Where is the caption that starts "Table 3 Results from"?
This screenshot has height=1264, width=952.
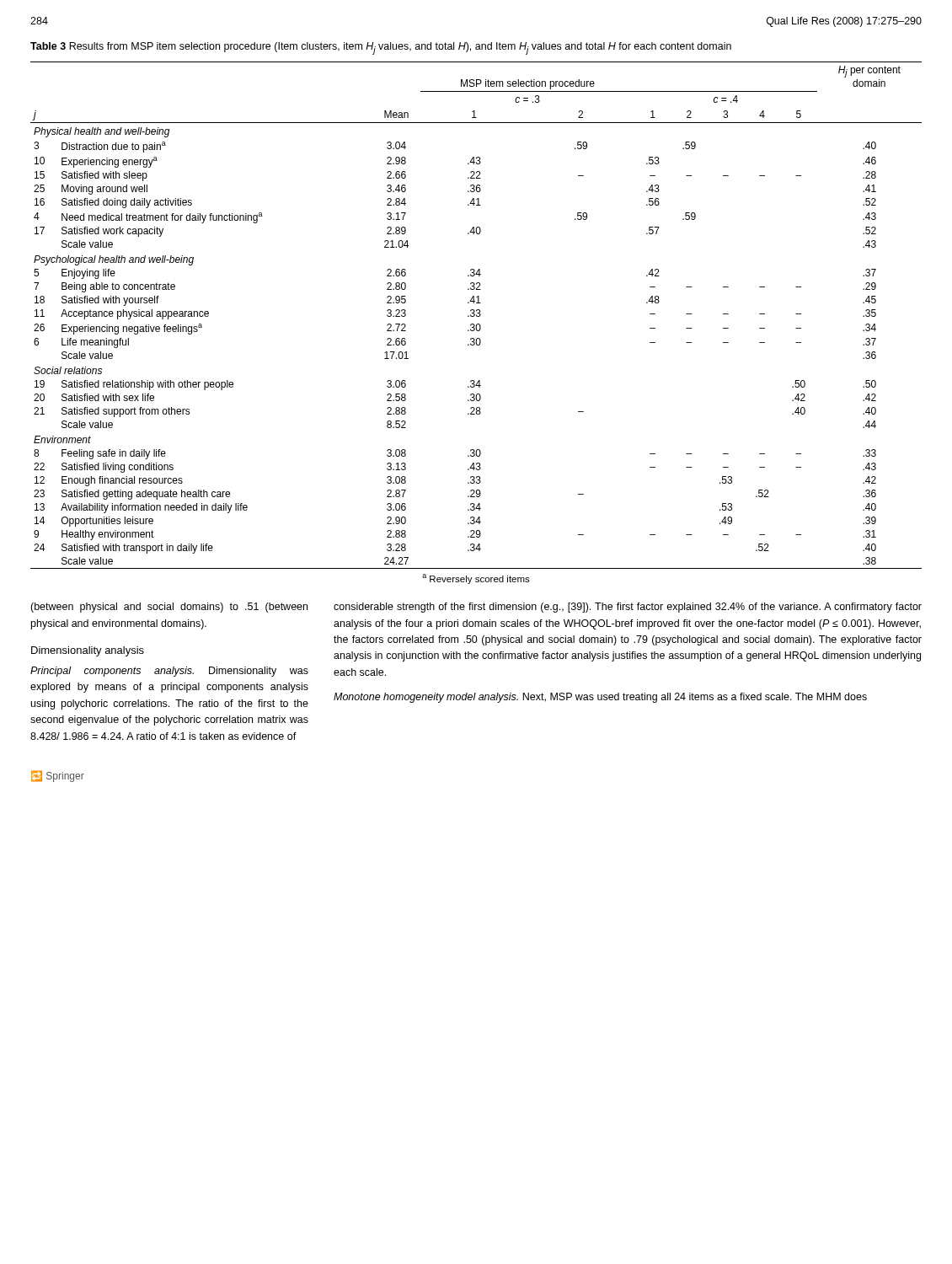click(381, 47)
